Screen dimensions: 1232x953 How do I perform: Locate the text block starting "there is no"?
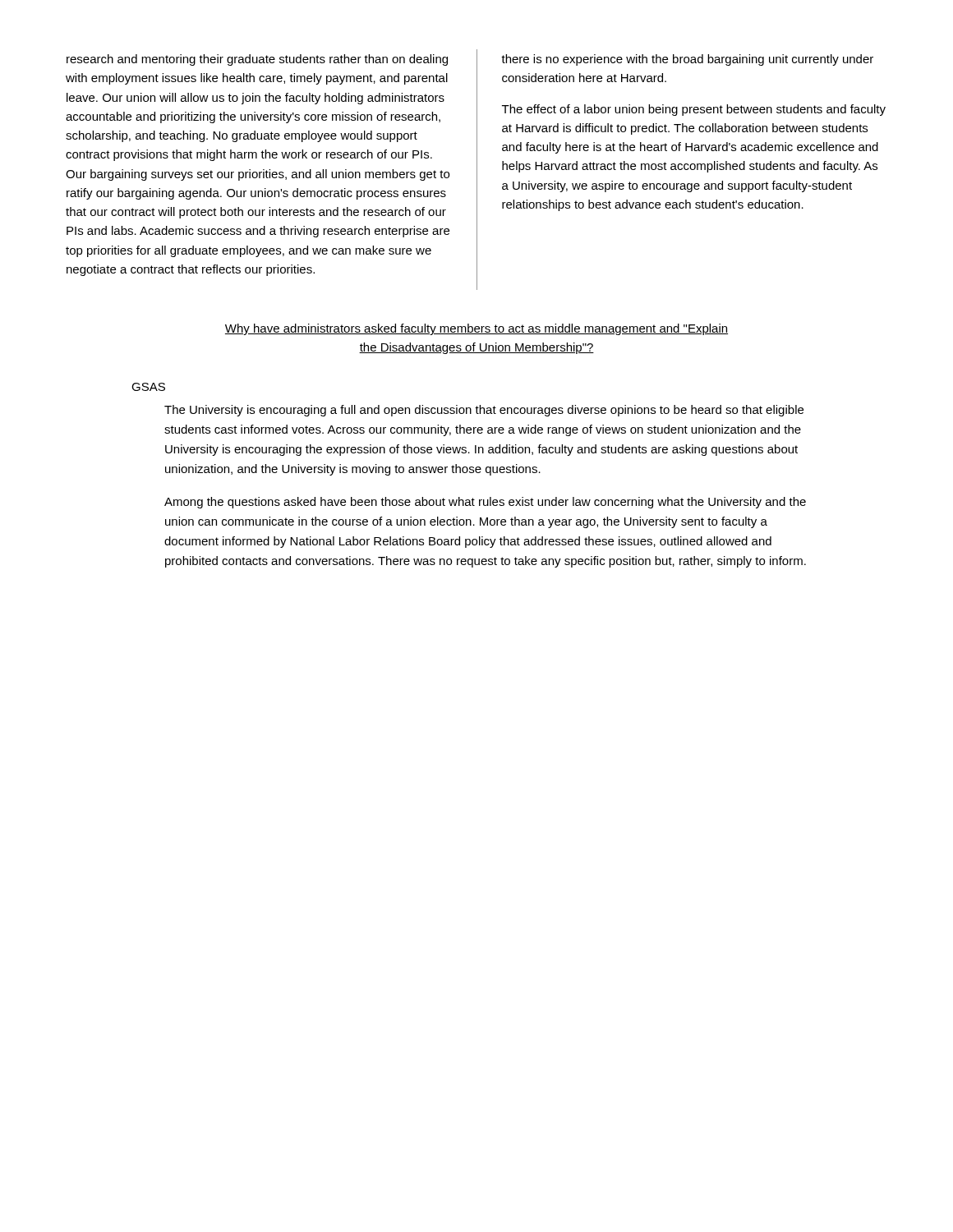click(x=694, y=131)
